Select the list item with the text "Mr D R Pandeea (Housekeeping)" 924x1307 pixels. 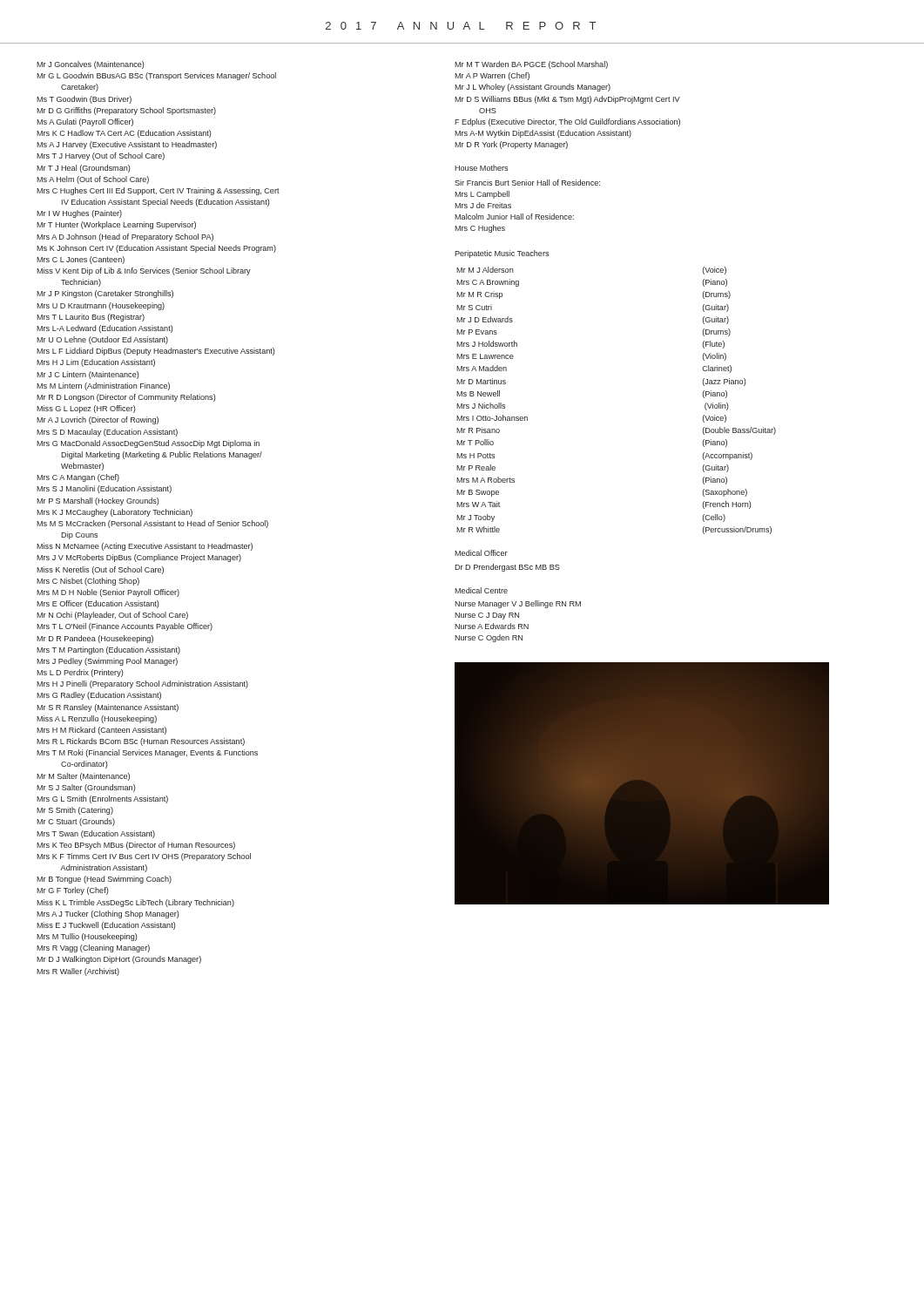pos(95,638)
